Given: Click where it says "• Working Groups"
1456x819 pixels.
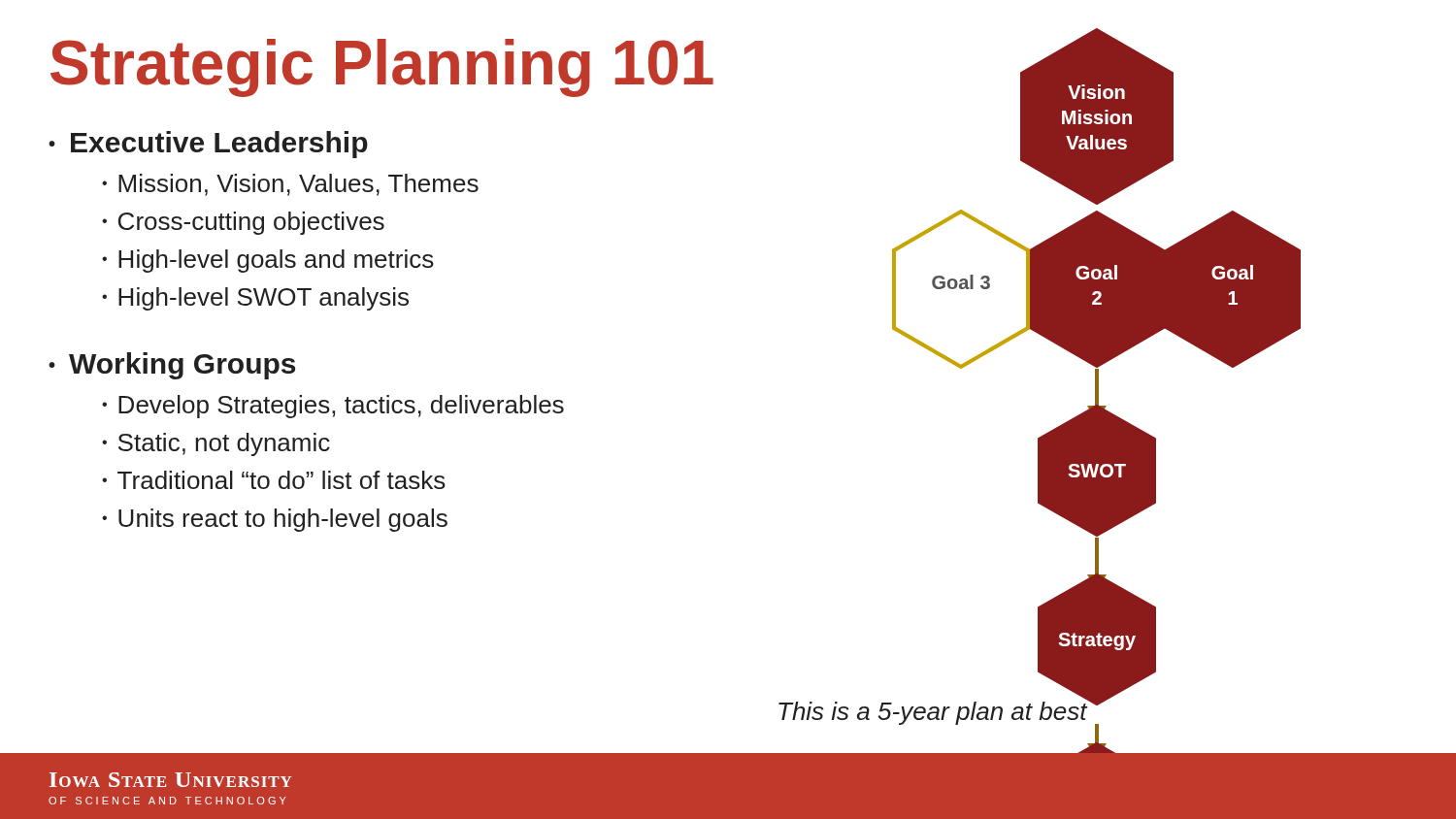Looking at the screenshot, I should (x=172, y=364).
